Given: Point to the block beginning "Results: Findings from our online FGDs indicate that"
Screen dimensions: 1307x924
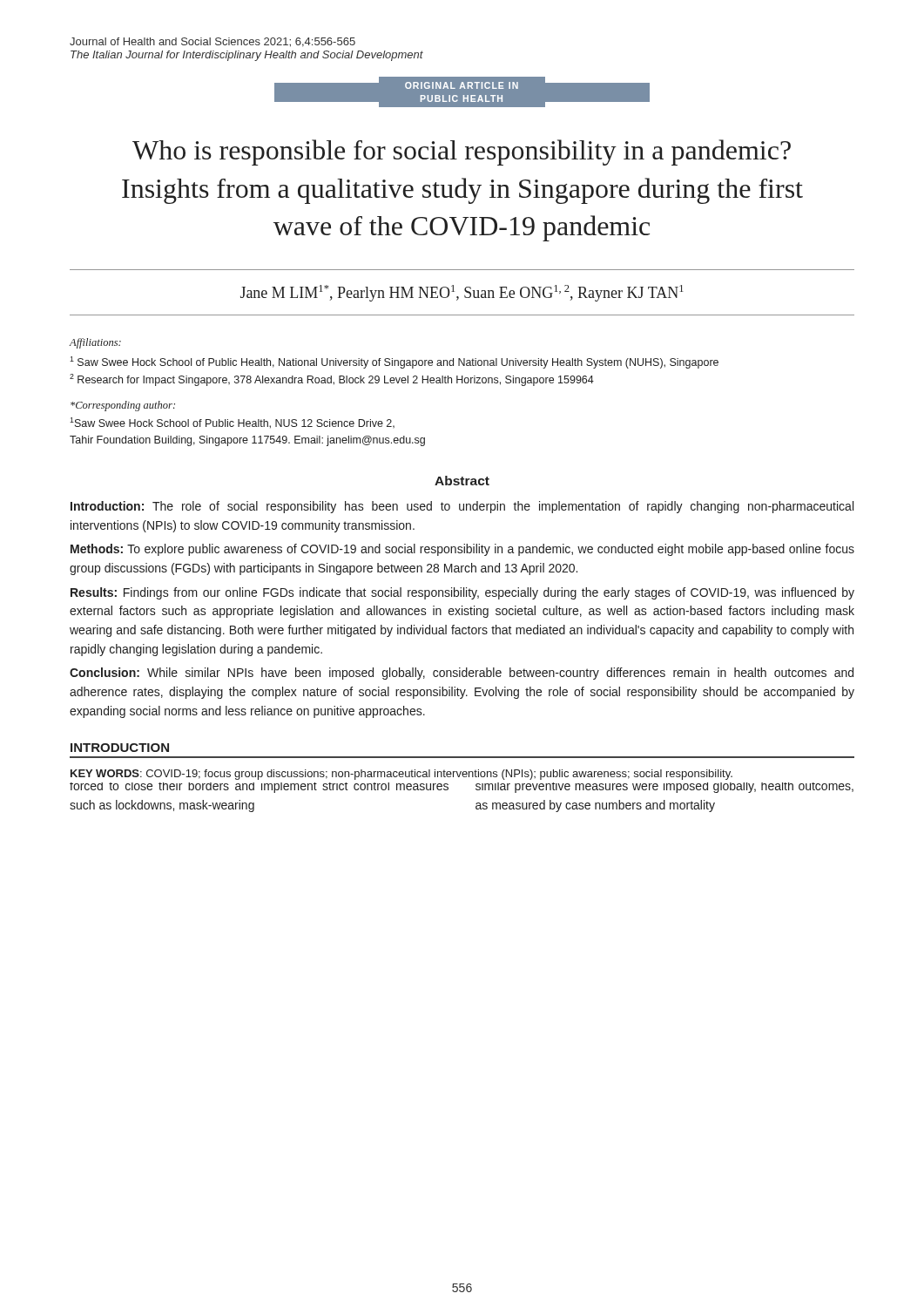Looking at the screenshot, I should [462, 621].
